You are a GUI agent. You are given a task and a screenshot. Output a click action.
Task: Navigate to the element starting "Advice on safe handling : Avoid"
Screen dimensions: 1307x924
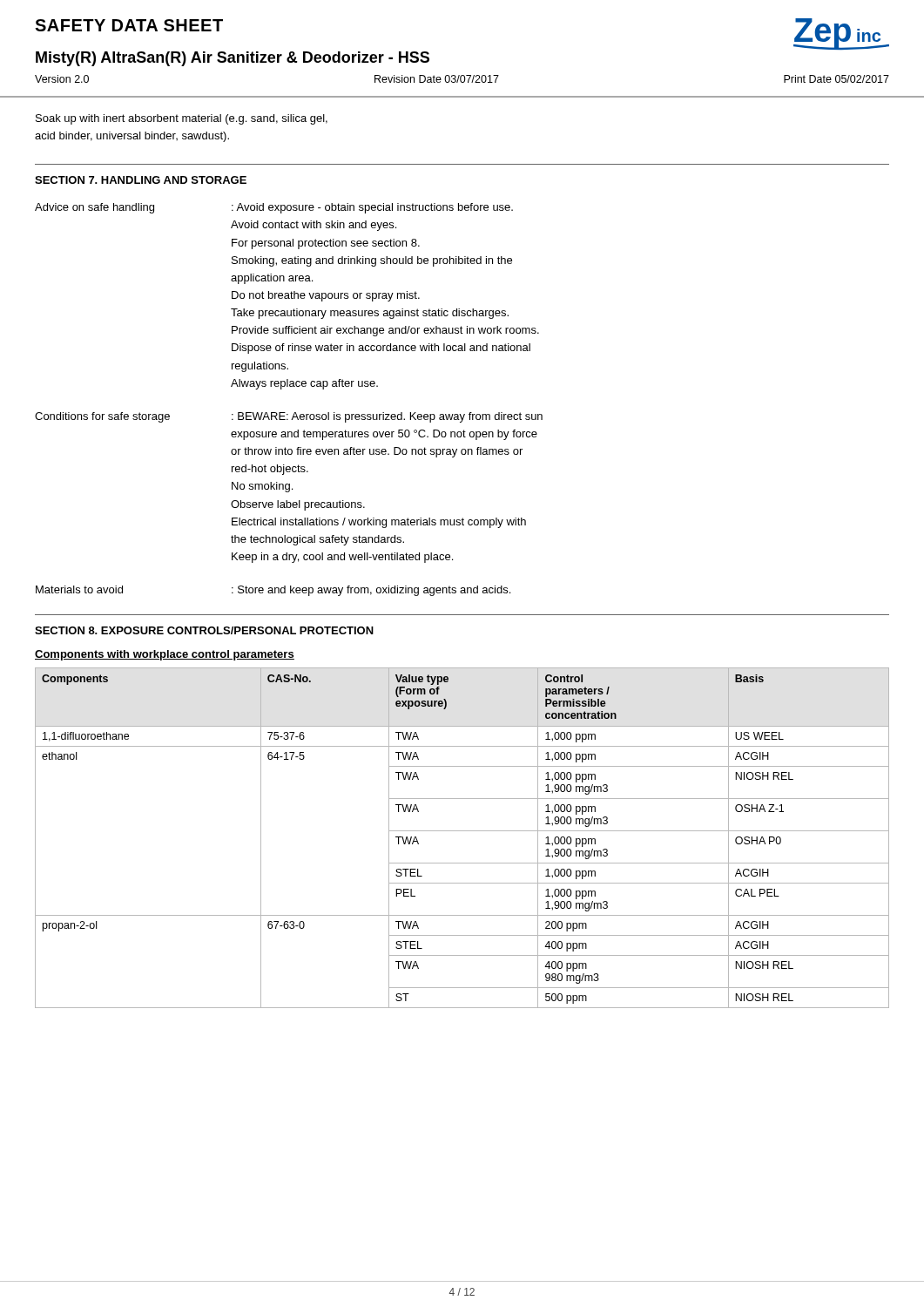point(274,208)
